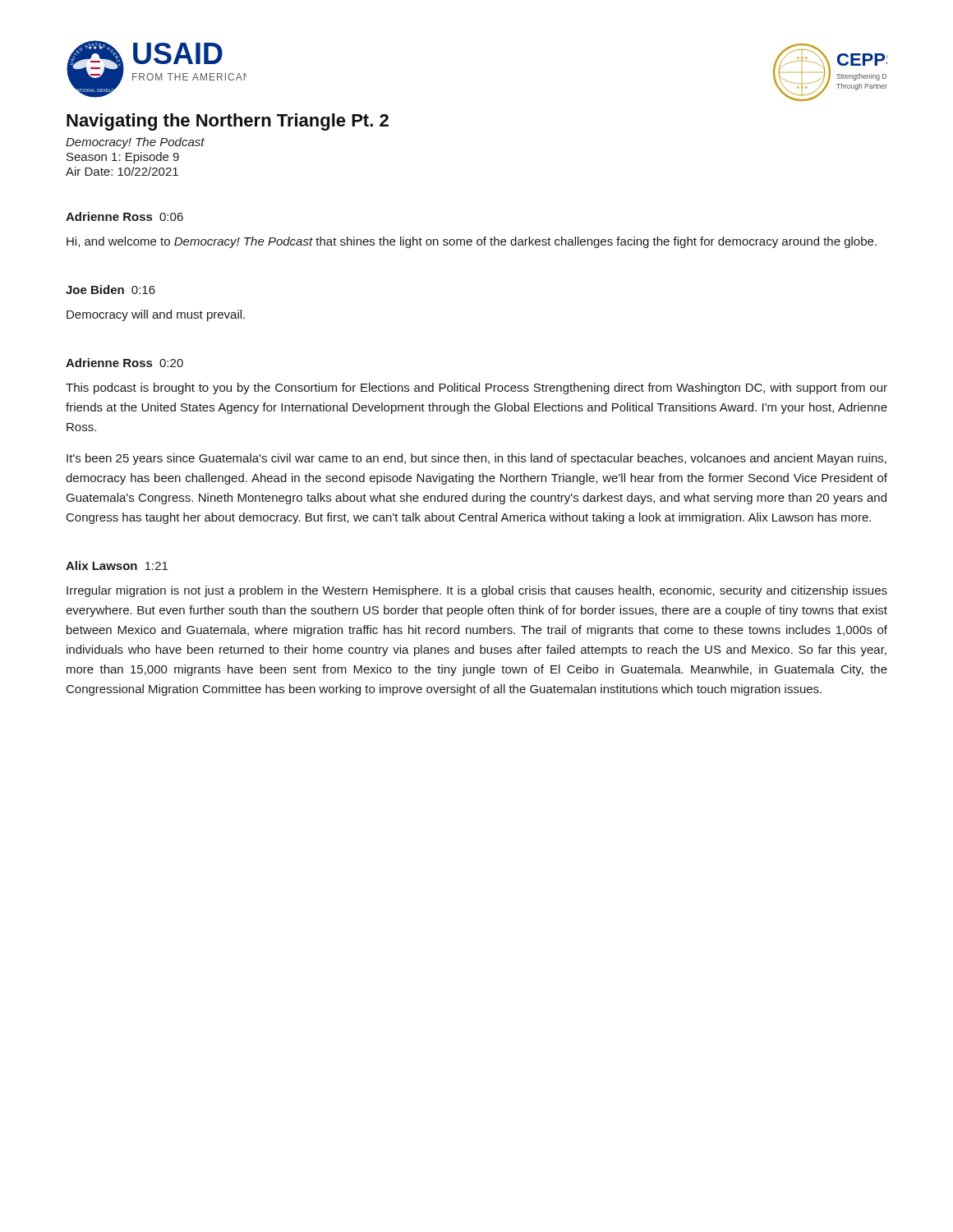Find the text block that says "Democracy! The Podcast Season 1: Episode 9 Air"
The width and height of the screenshot is (953, 1232).
(135, 143)
